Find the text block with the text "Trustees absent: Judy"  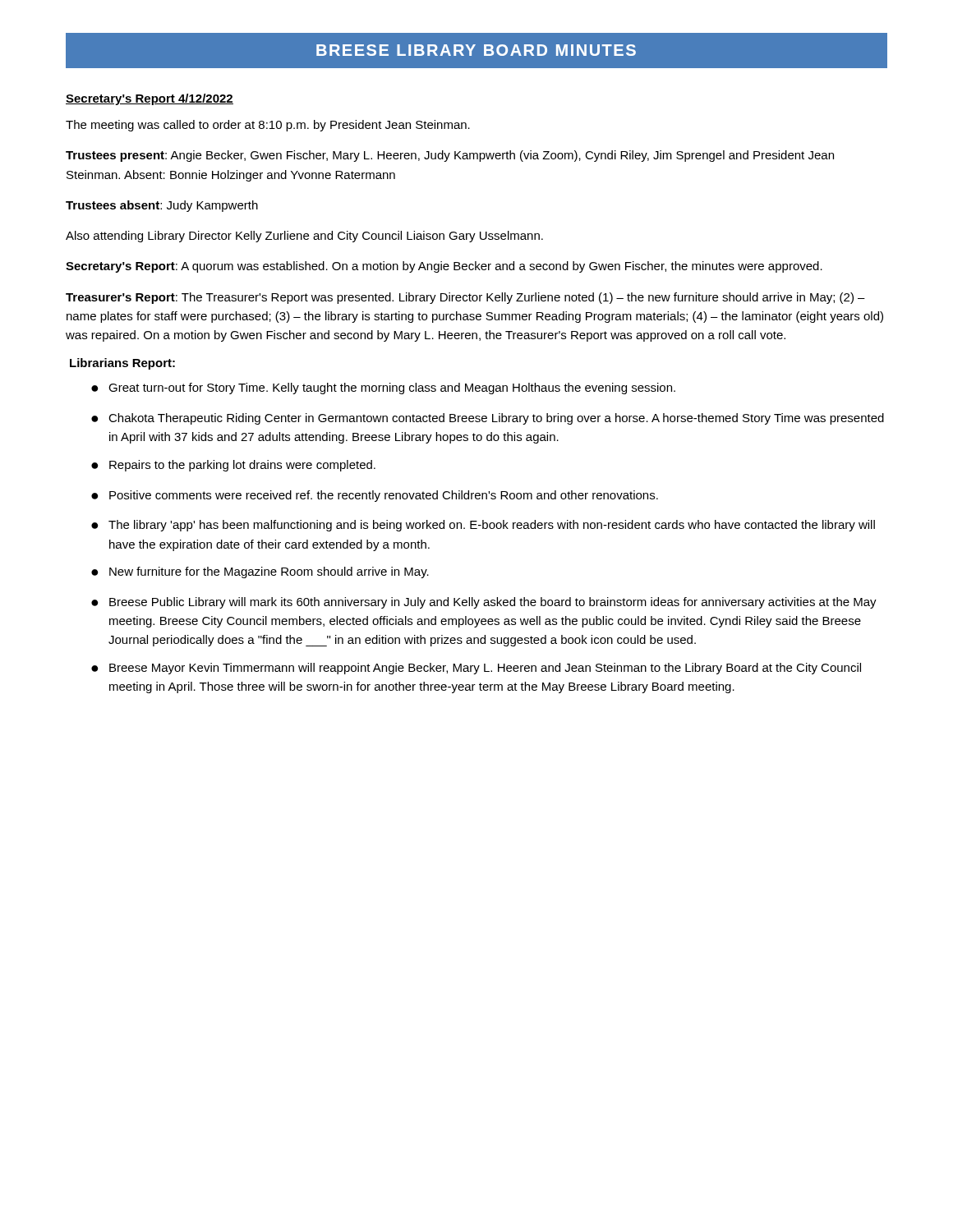tap(162, 205)
